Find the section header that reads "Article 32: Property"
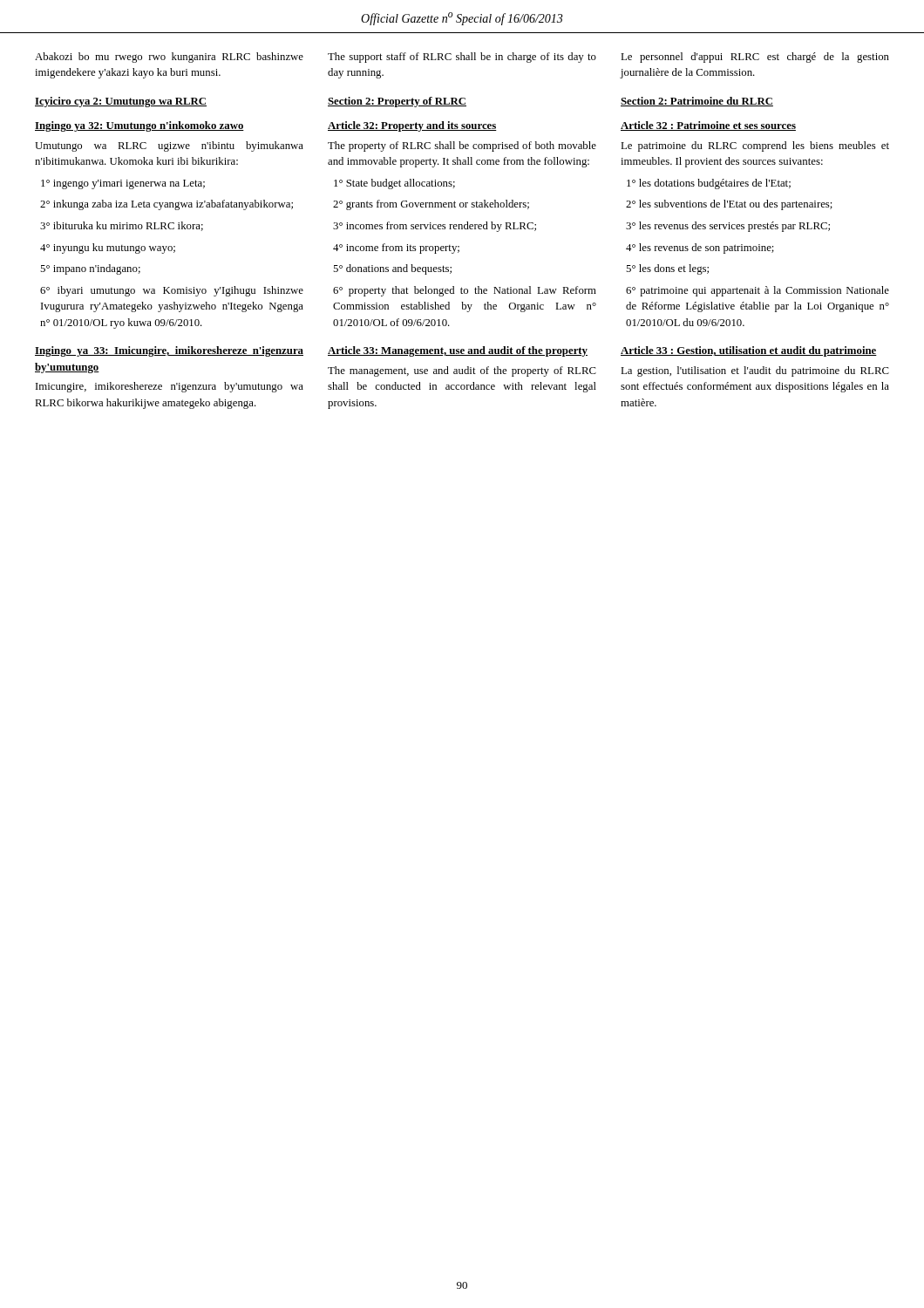Image resolution: width=924 pixels, height=1308 pixels. tap(462, 126)
